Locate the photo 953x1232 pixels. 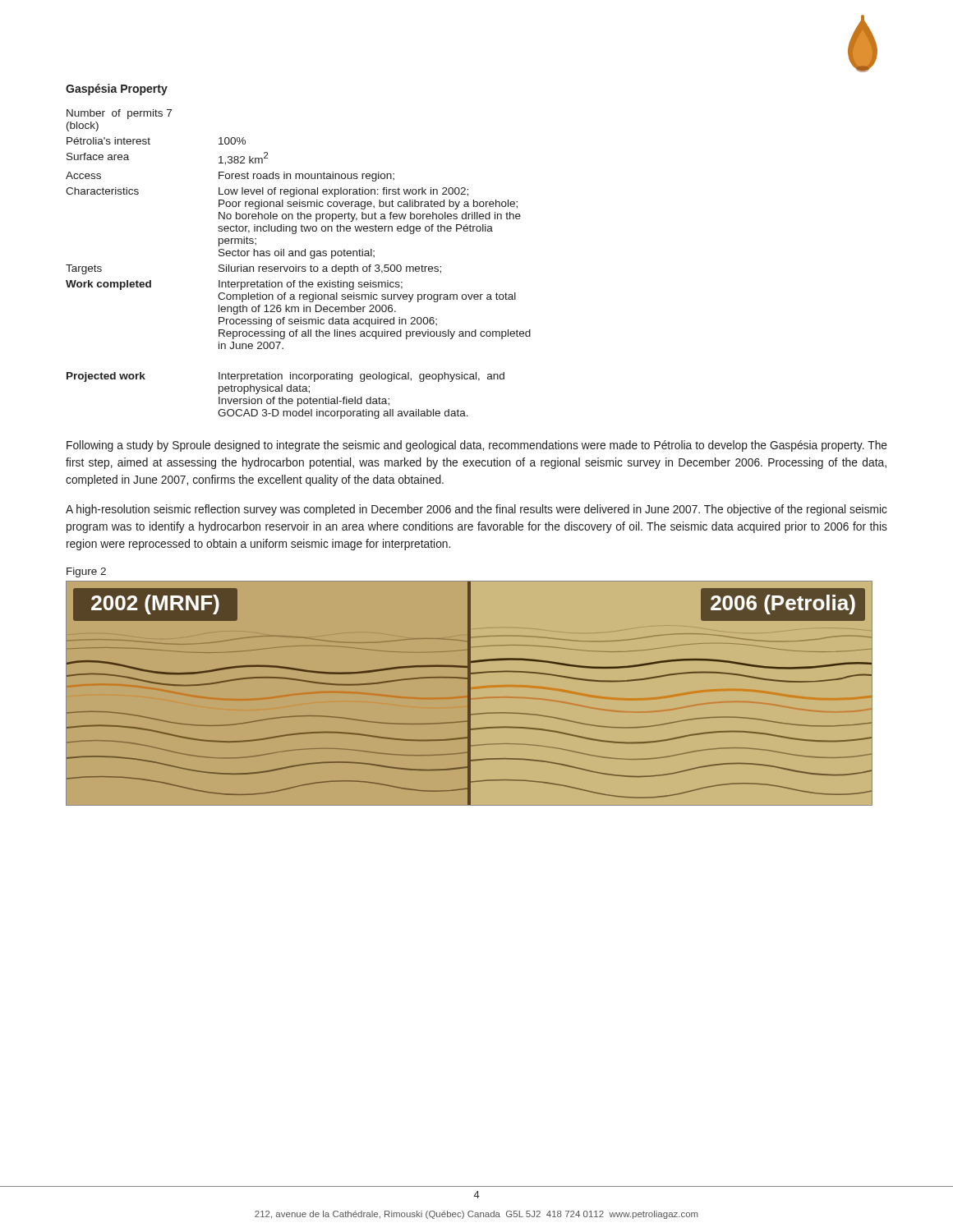(x=469, y=693)
